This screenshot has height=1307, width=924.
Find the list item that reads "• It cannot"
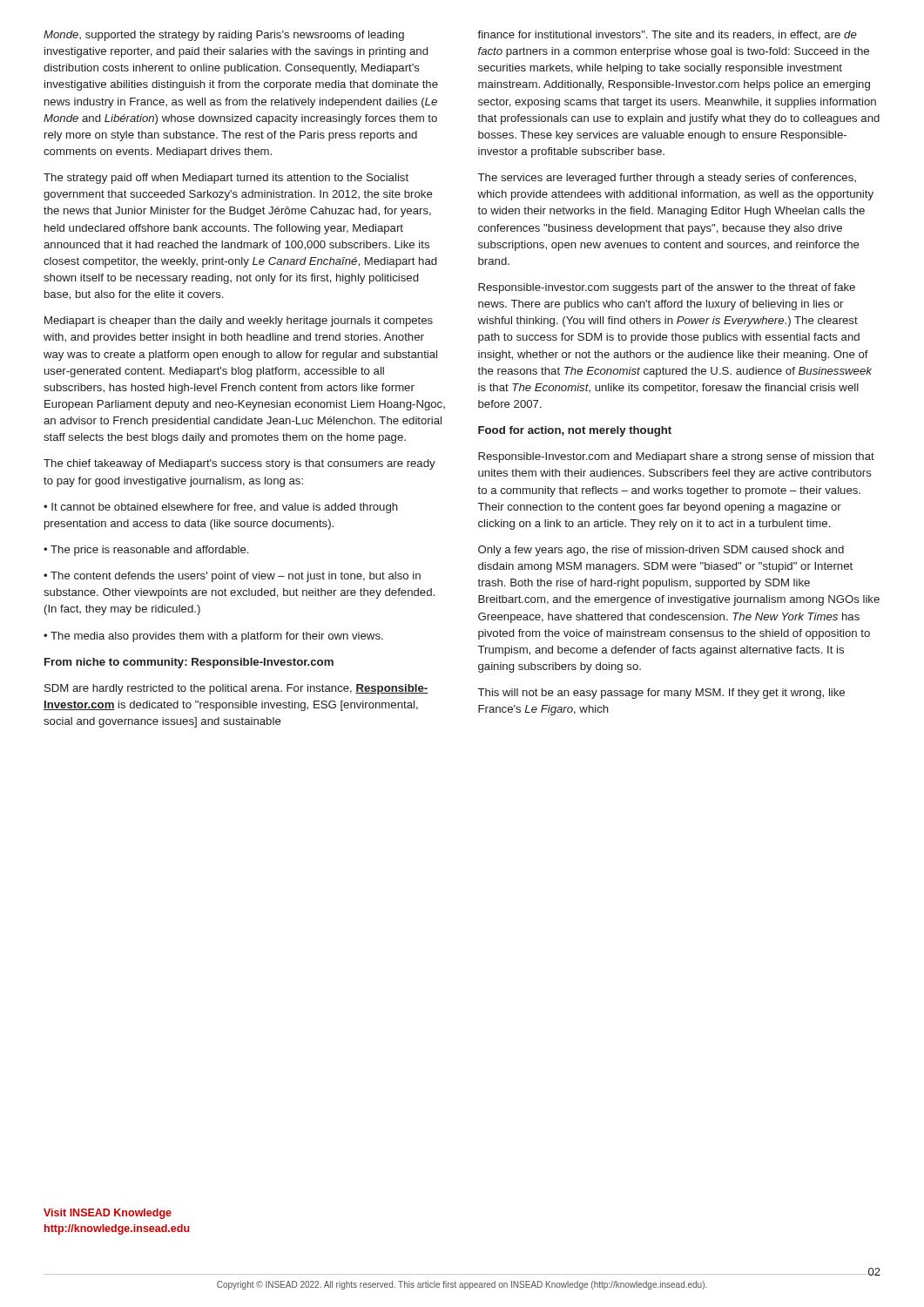pyautogui.click(x=245, y=515)
